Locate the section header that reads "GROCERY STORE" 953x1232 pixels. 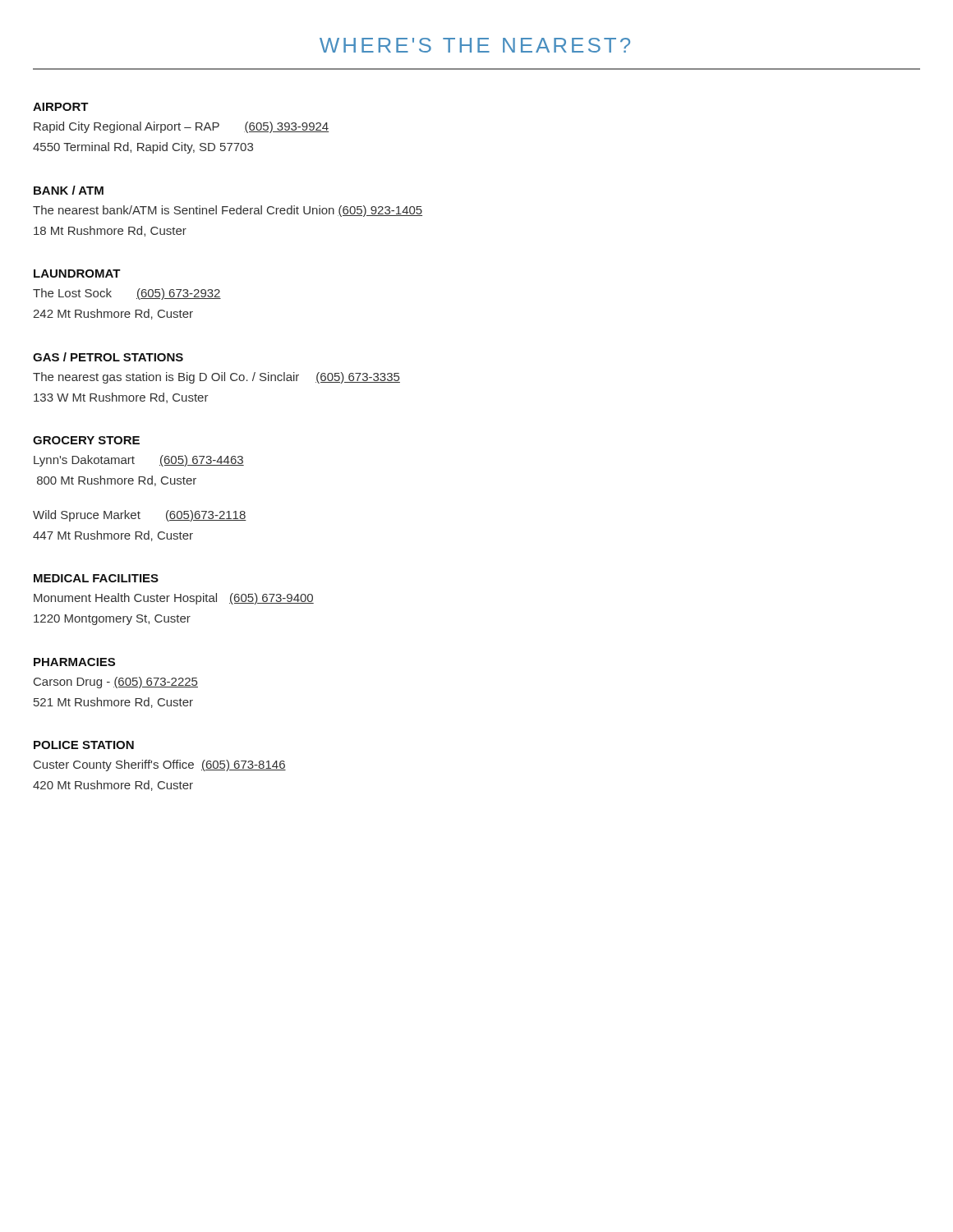87,440
